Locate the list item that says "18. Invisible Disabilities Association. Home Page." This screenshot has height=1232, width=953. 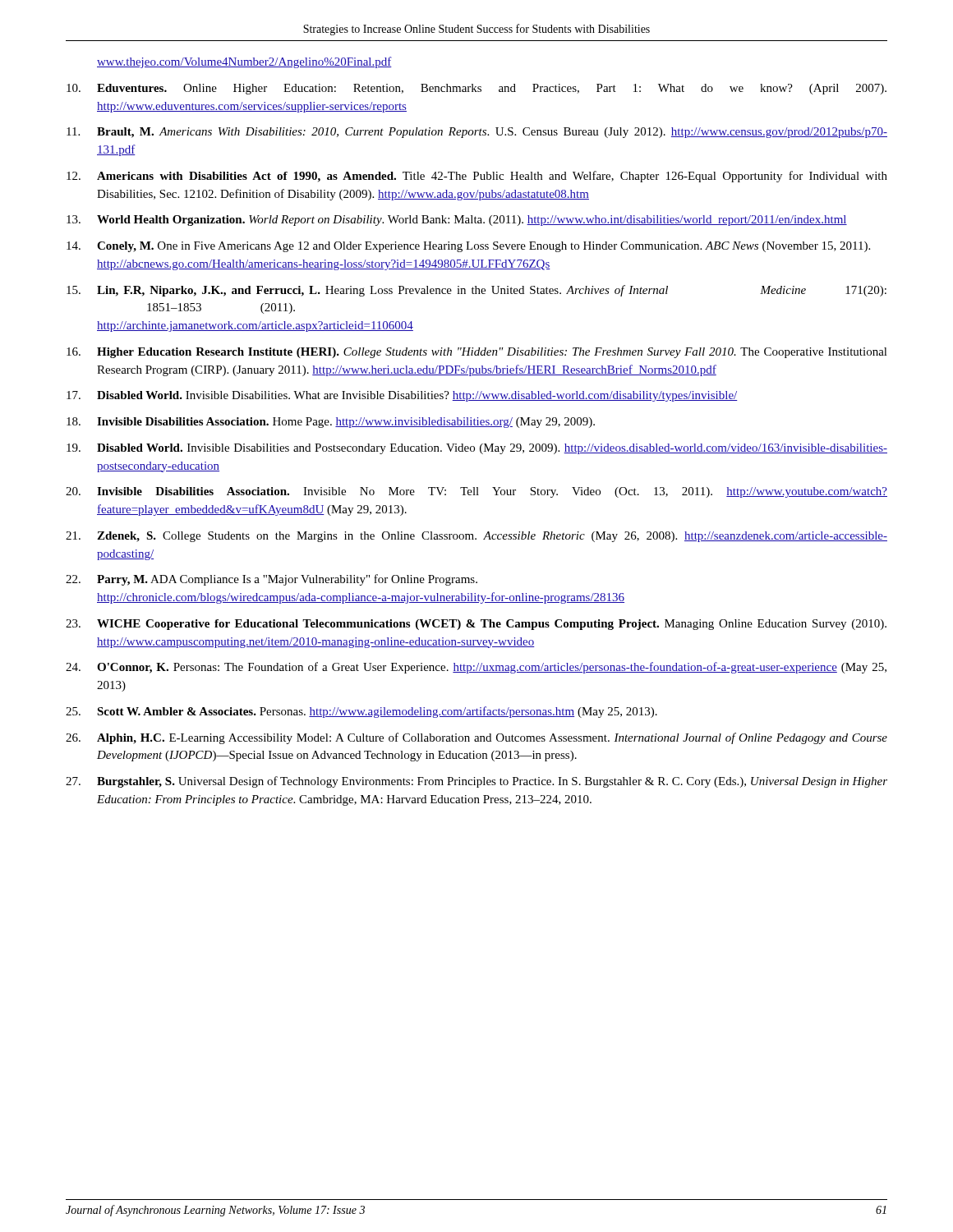[476, 422]
